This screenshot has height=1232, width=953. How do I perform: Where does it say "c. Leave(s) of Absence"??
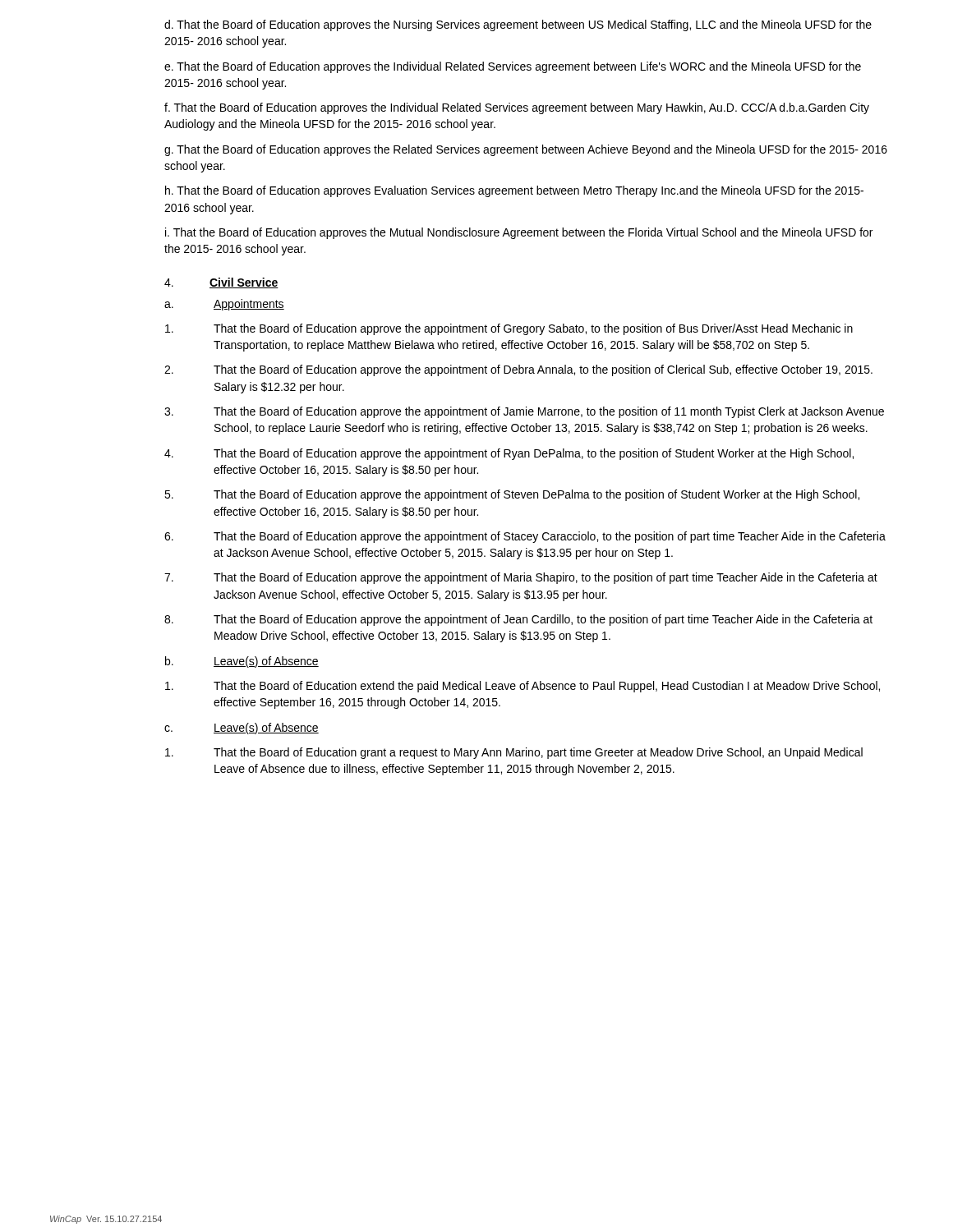click(x=242, y=729)
